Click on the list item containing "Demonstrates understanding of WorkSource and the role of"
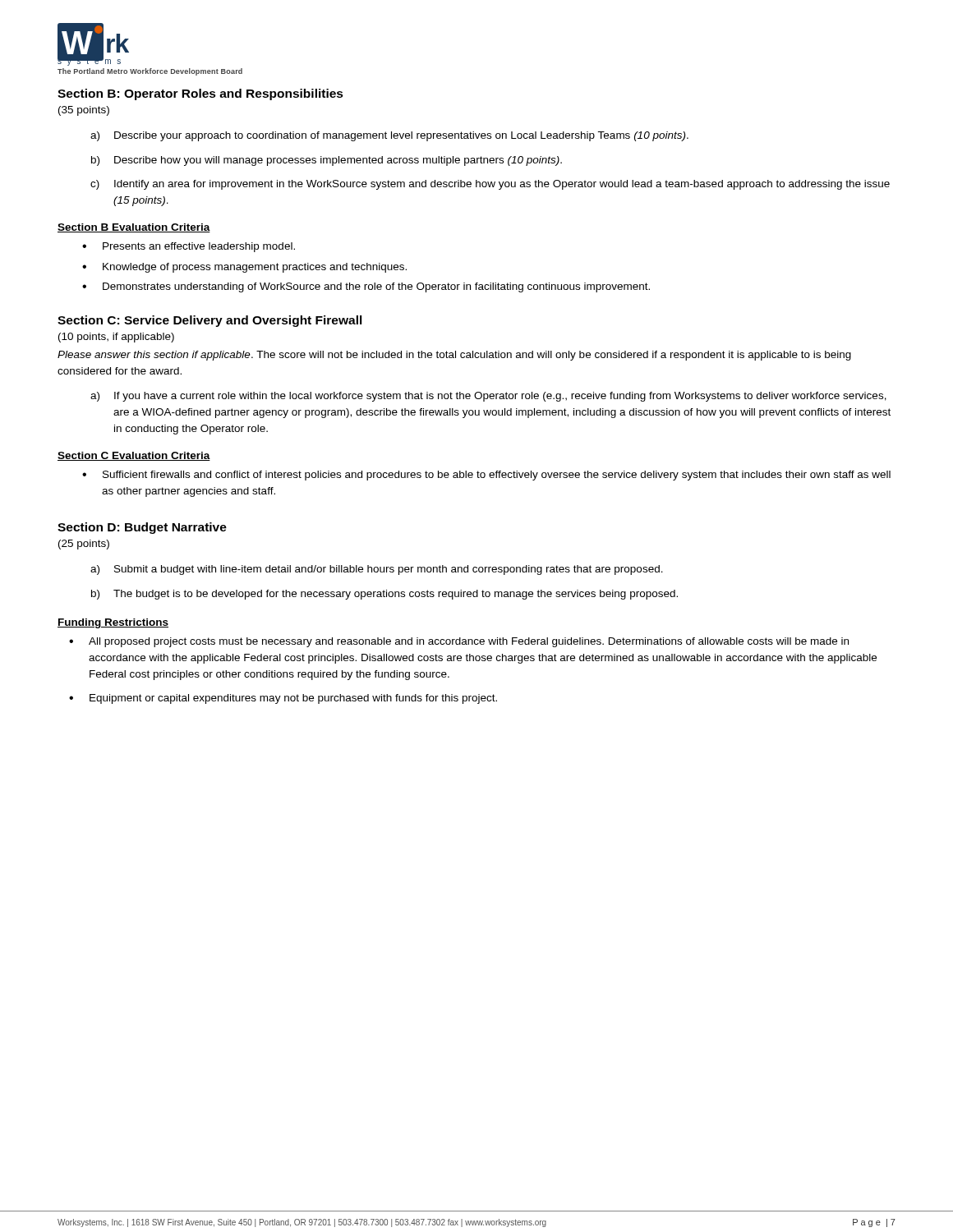This screenshot has height=1232, width=953. 376,287
